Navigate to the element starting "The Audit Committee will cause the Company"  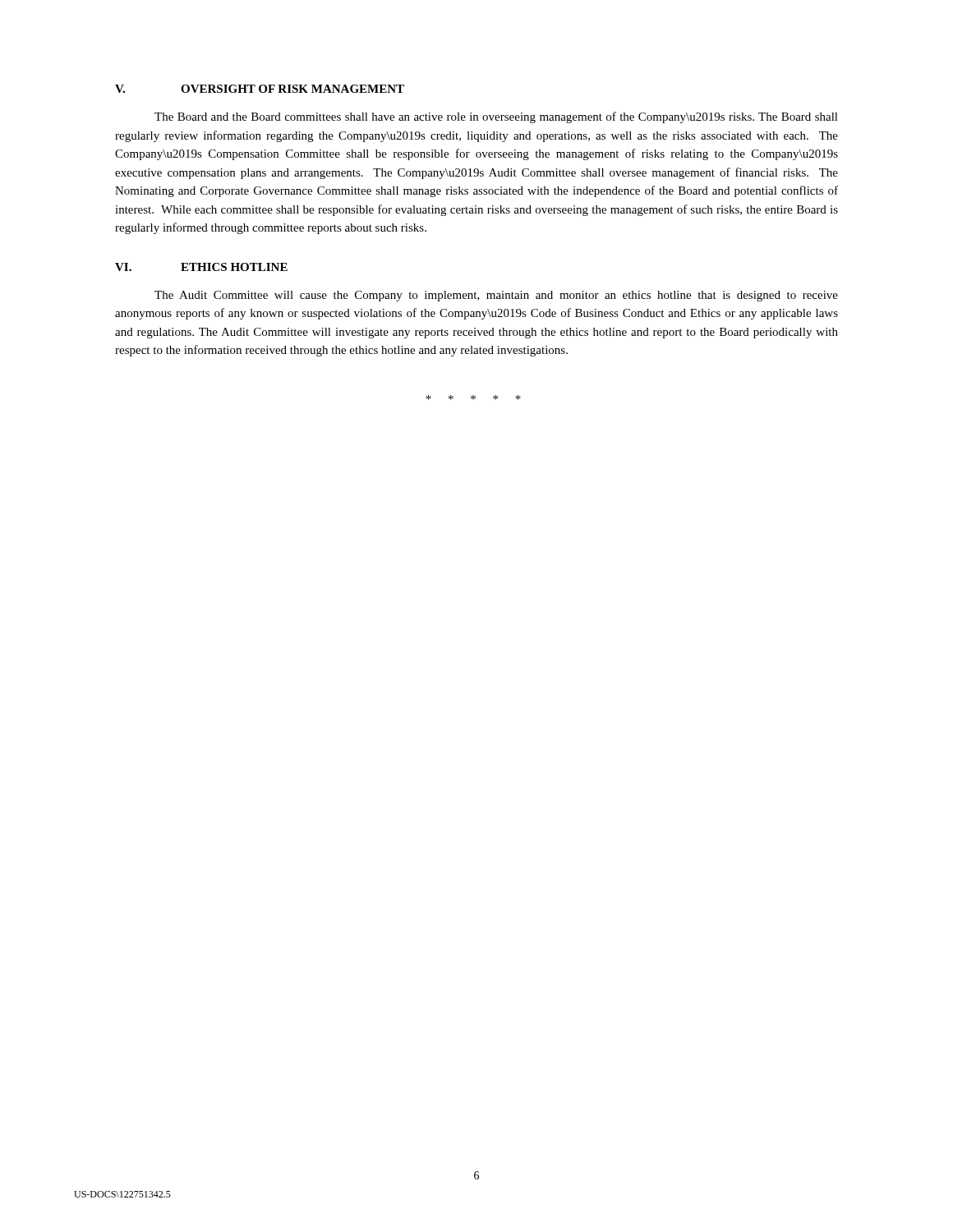click(x=476, y=322)
